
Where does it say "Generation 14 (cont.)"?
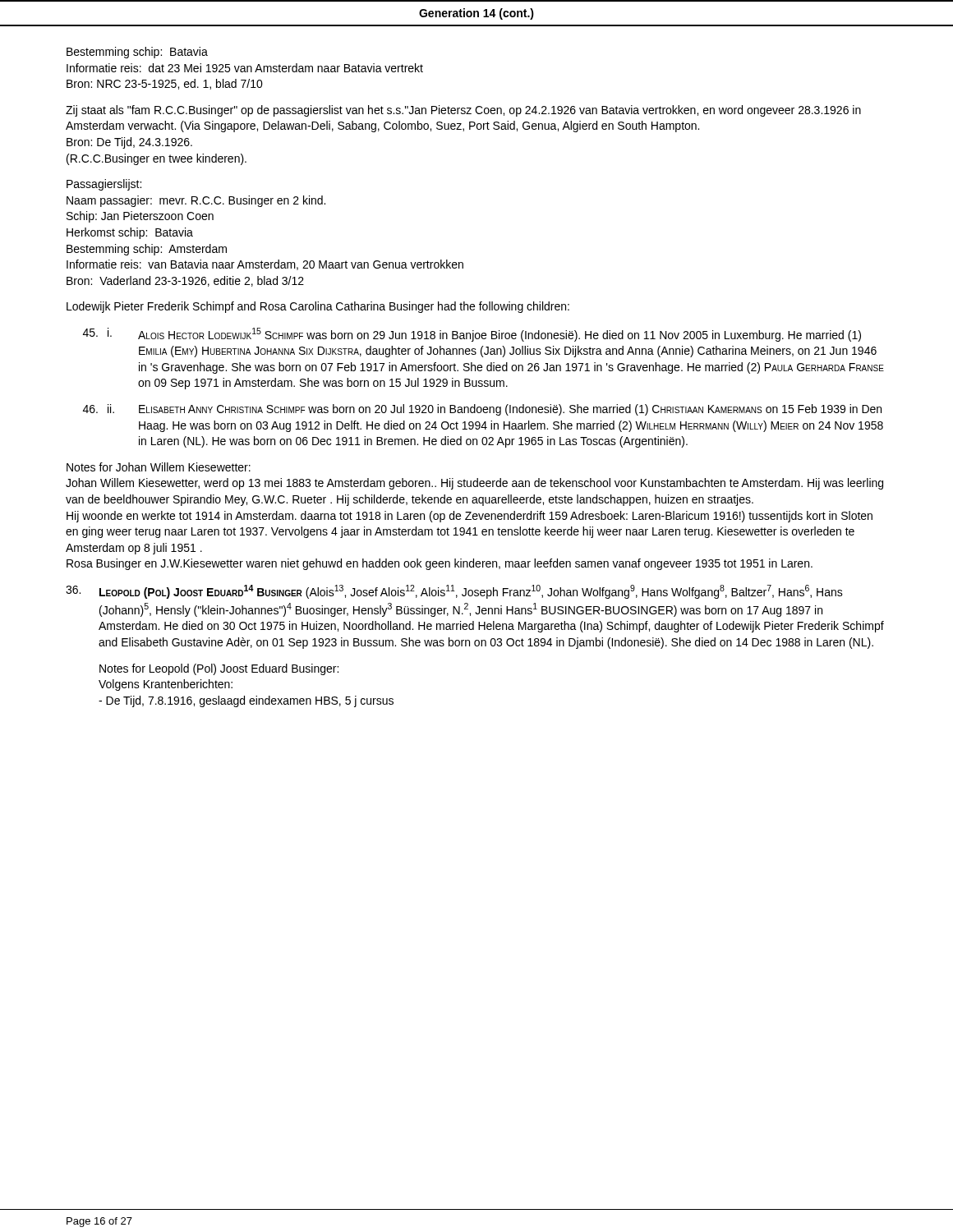[476, 13]
